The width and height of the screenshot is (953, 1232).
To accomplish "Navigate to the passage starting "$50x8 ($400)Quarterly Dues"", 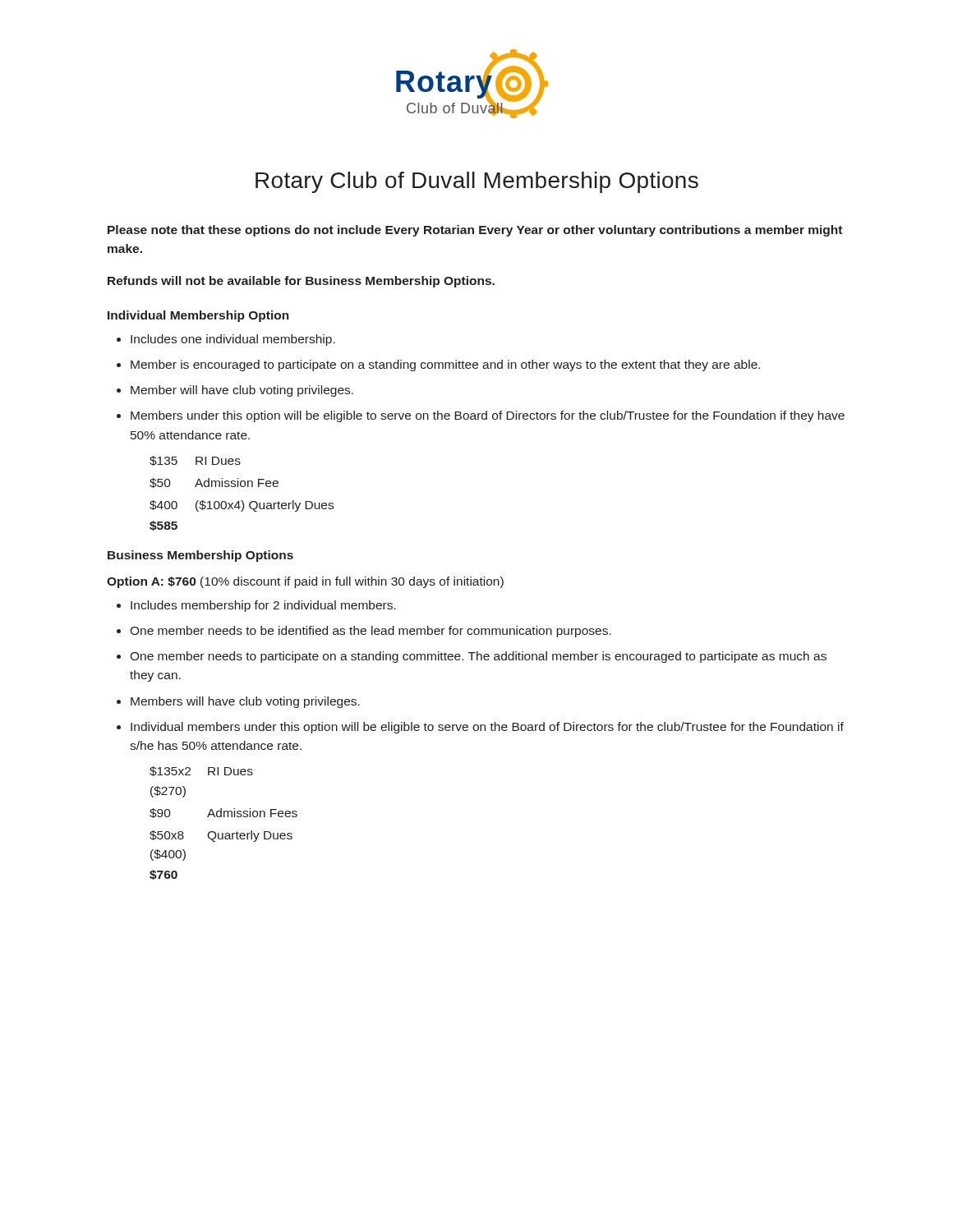I will click(x=221, y=836).
